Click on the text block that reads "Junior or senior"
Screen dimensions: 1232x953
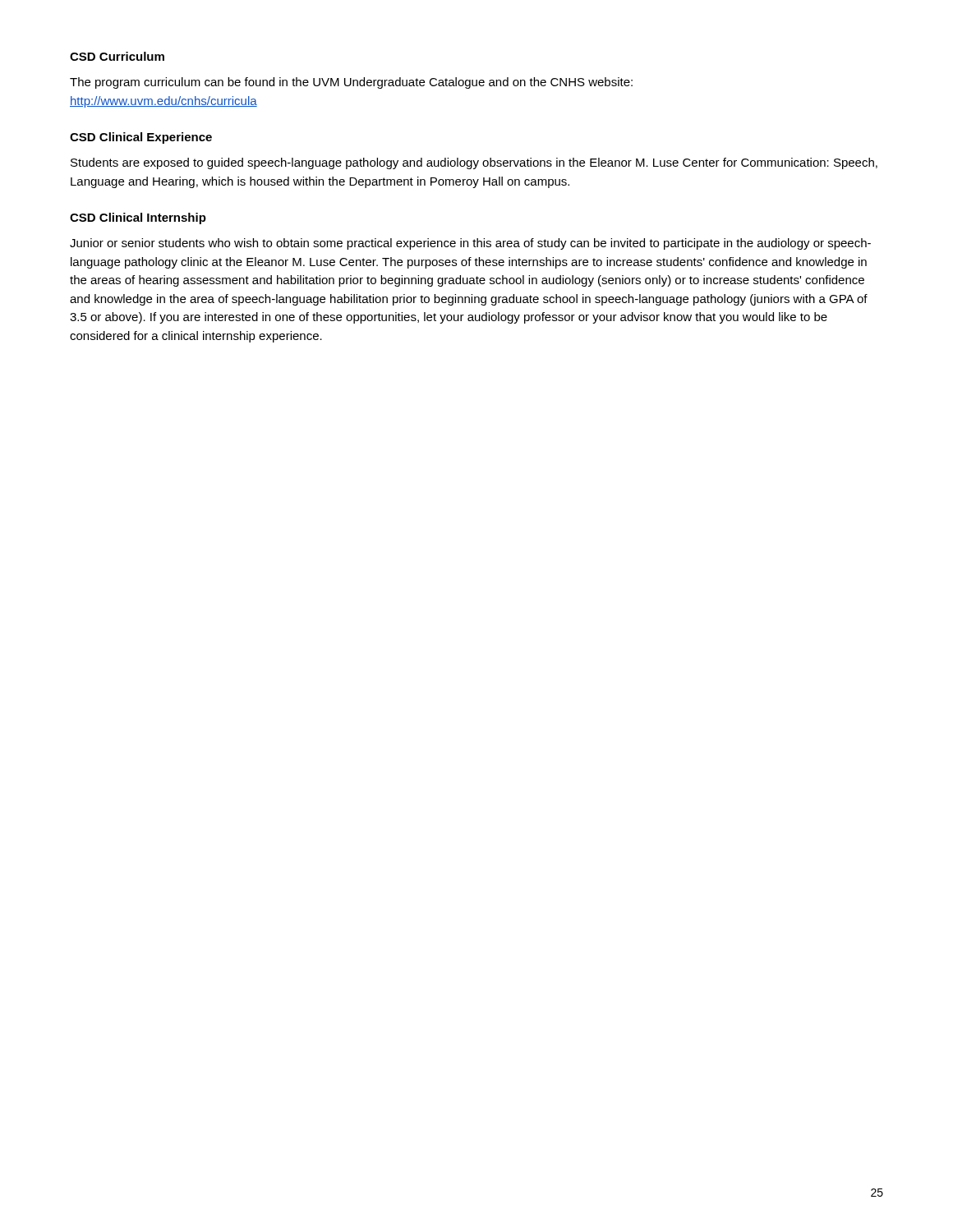(471, 289)
